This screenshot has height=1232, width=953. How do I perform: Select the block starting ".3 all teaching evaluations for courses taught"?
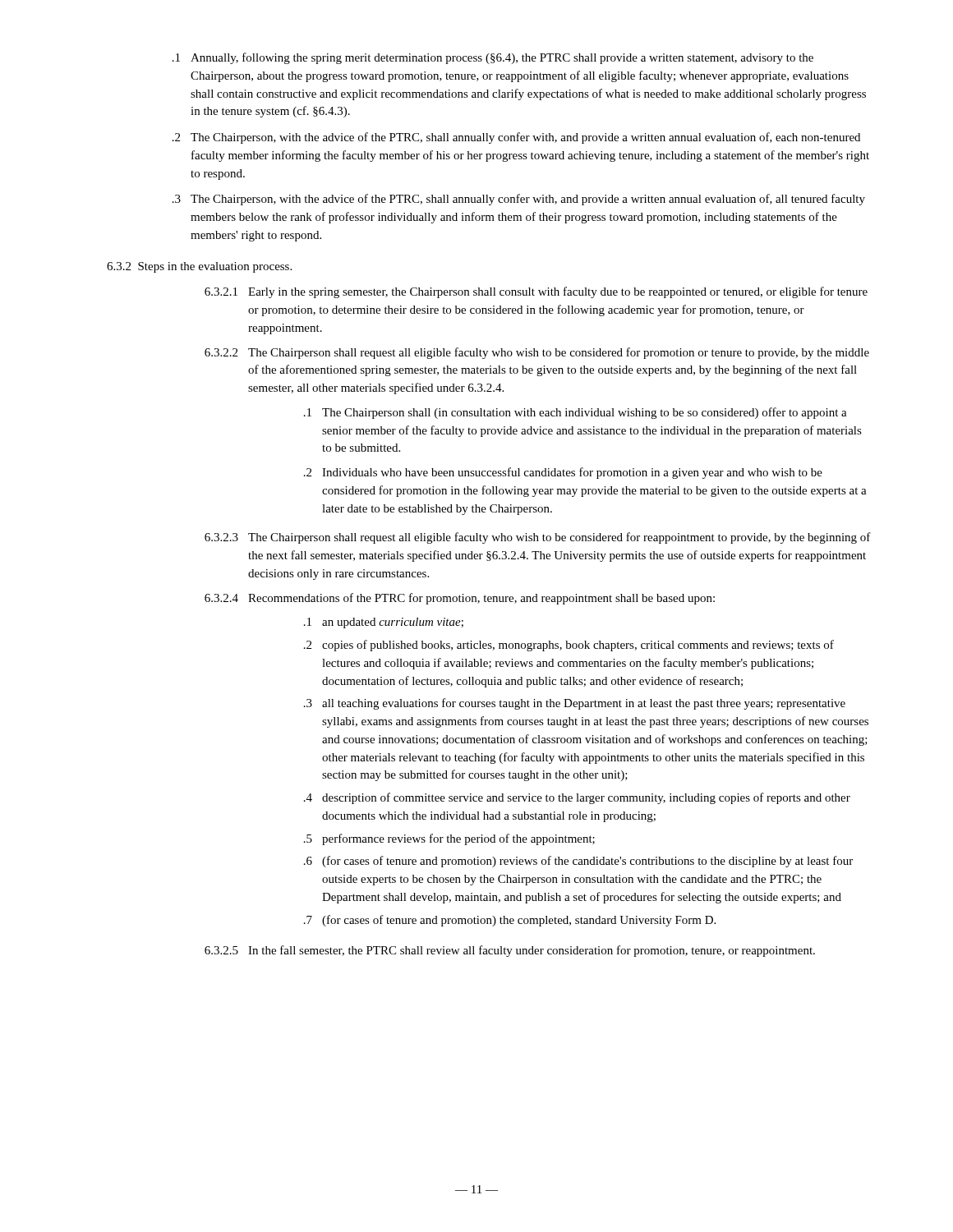(575, 740)
